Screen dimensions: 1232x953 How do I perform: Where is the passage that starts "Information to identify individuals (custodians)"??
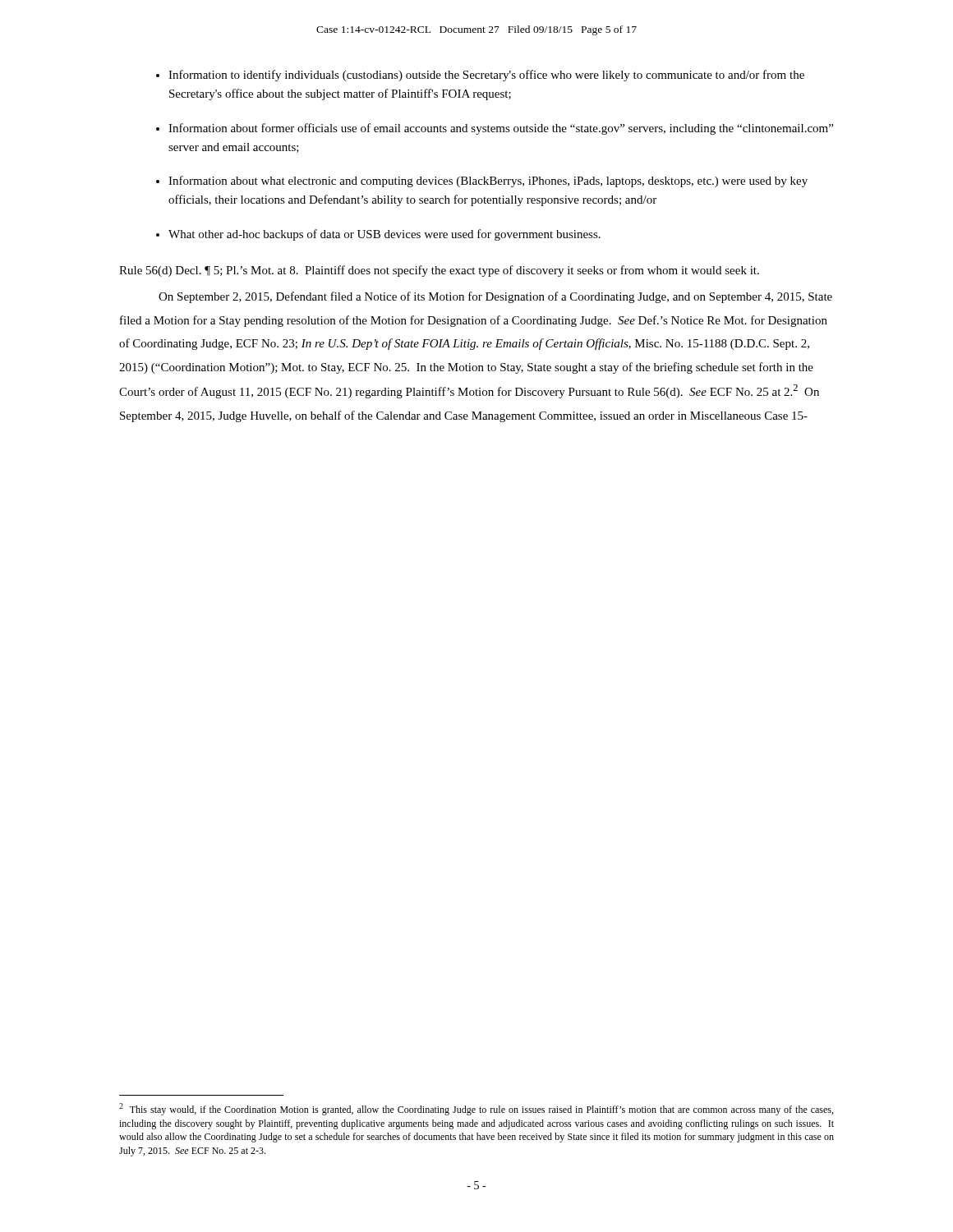point(486,84)
